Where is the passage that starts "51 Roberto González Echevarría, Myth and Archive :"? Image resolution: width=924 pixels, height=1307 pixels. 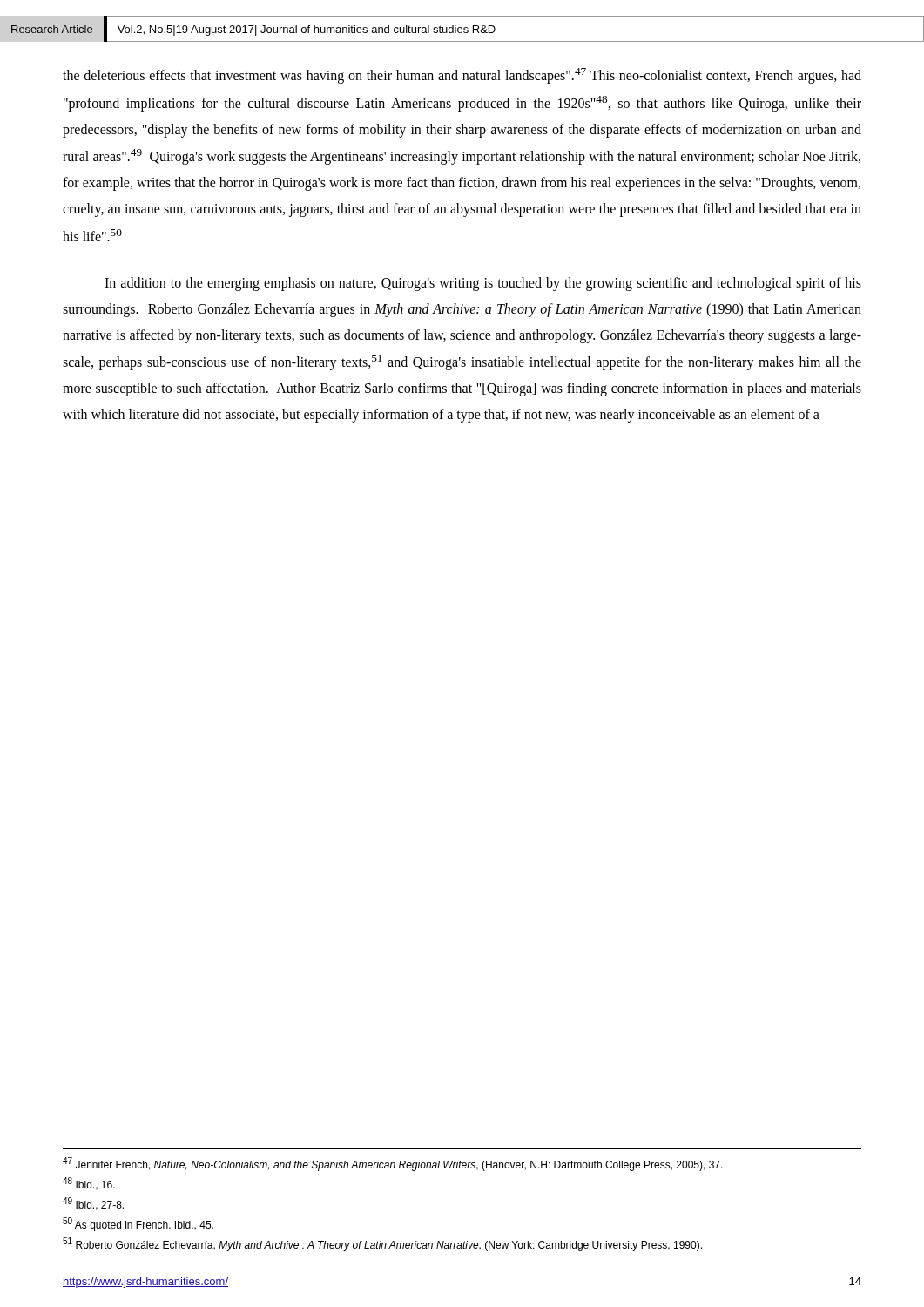[383, 1244]
